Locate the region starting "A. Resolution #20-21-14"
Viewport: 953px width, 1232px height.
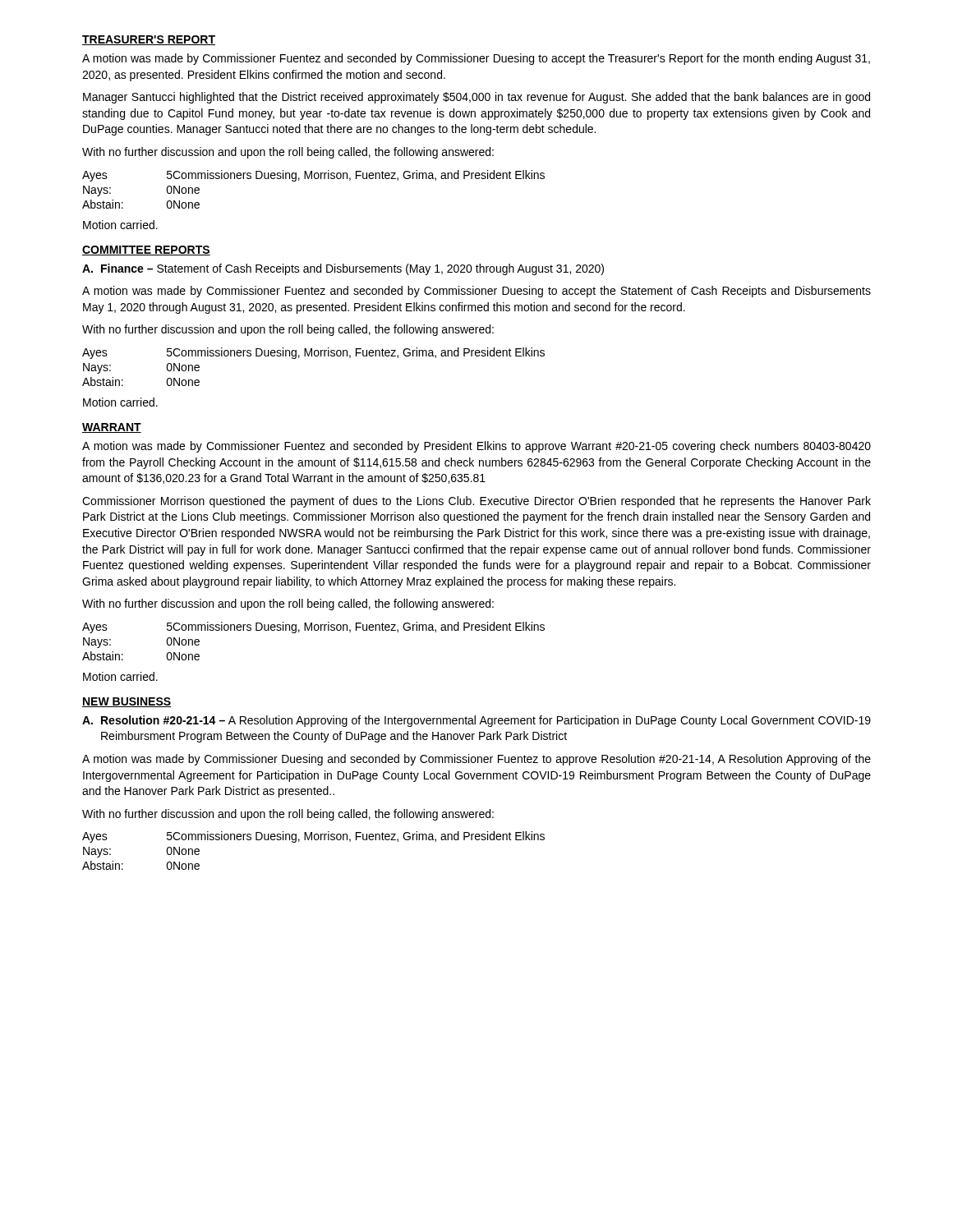[476, 729]
